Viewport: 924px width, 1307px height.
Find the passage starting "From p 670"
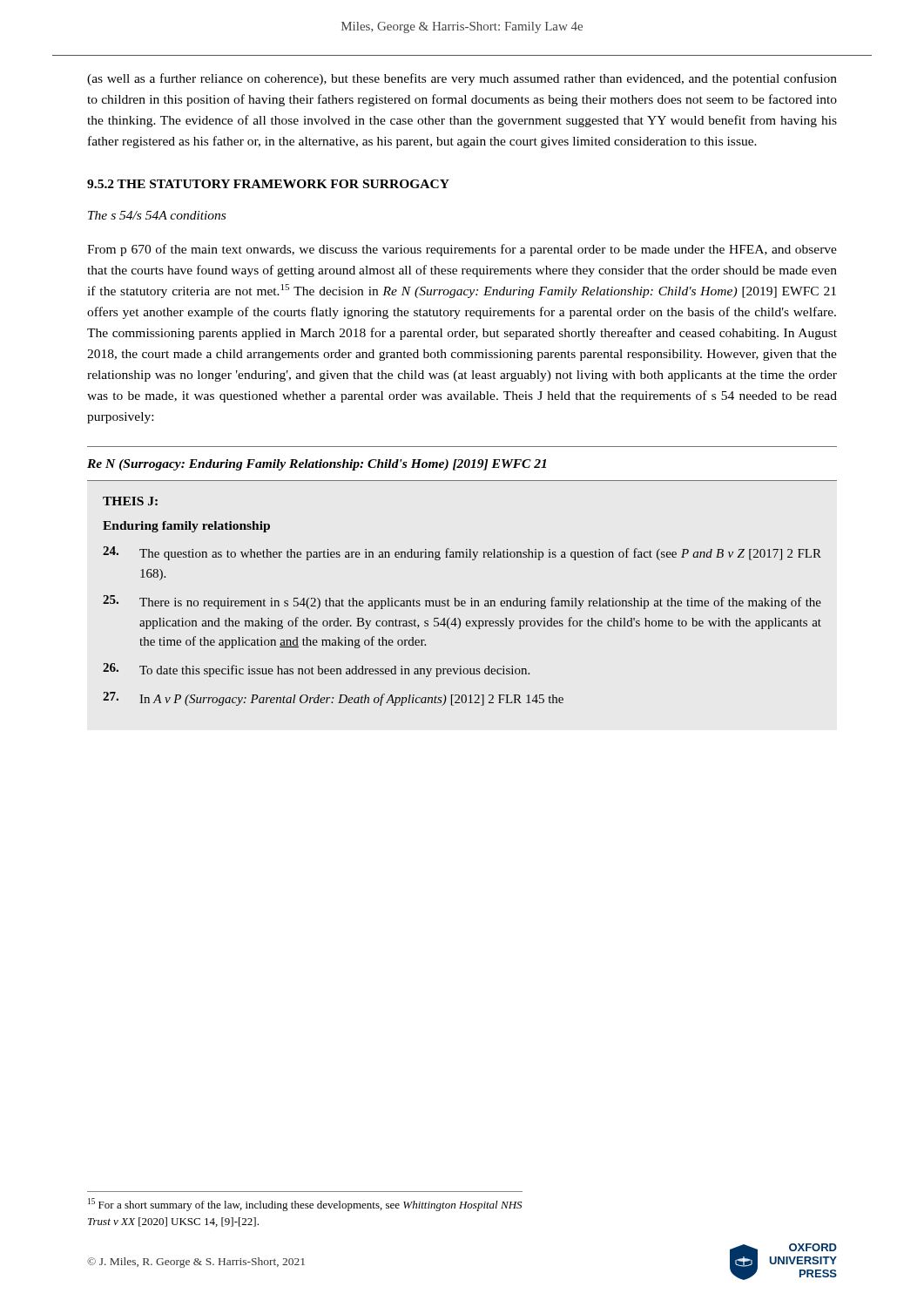tap(462, 333)
